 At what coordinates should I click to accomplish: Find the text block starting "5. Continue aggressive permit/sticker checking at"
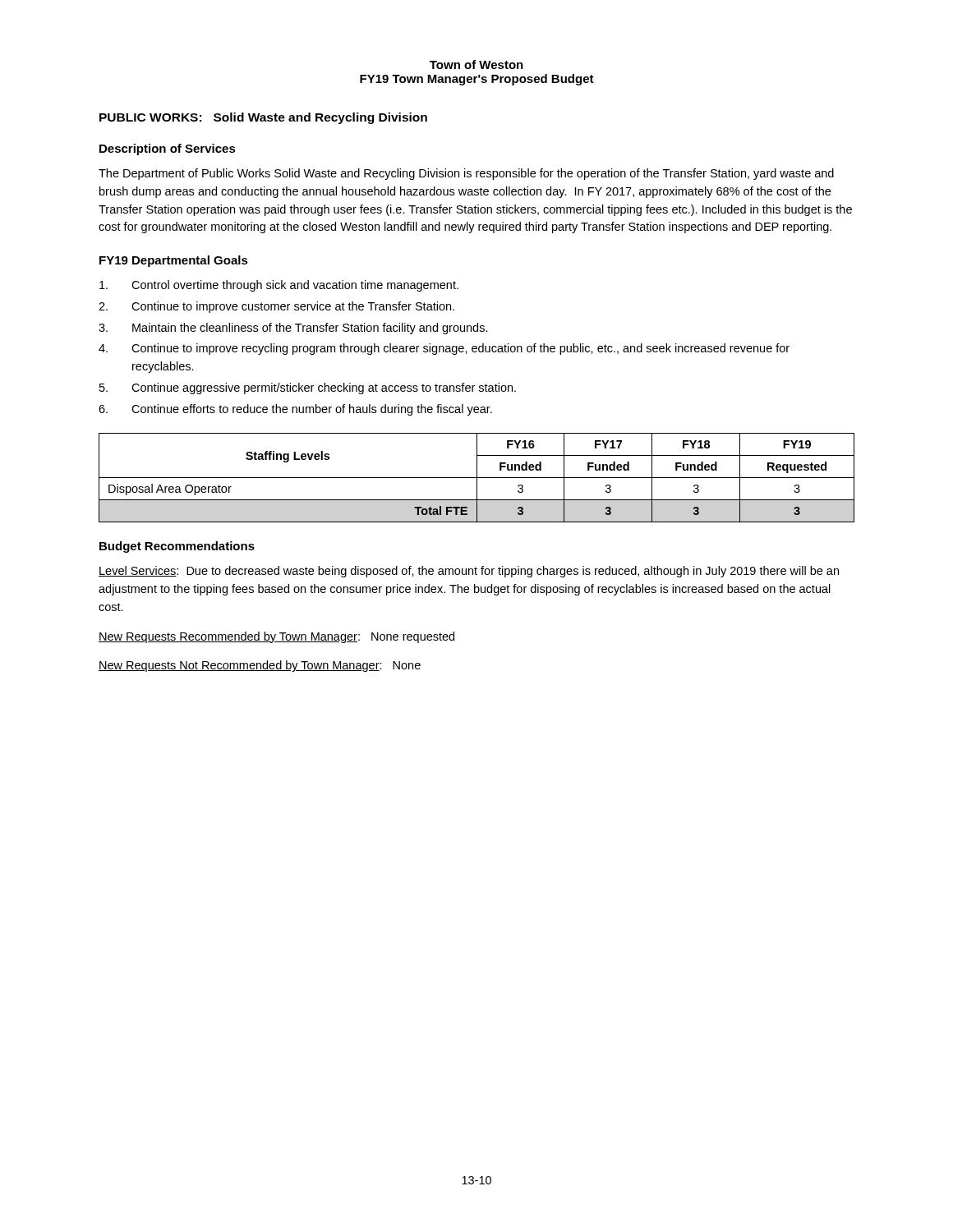308,388
